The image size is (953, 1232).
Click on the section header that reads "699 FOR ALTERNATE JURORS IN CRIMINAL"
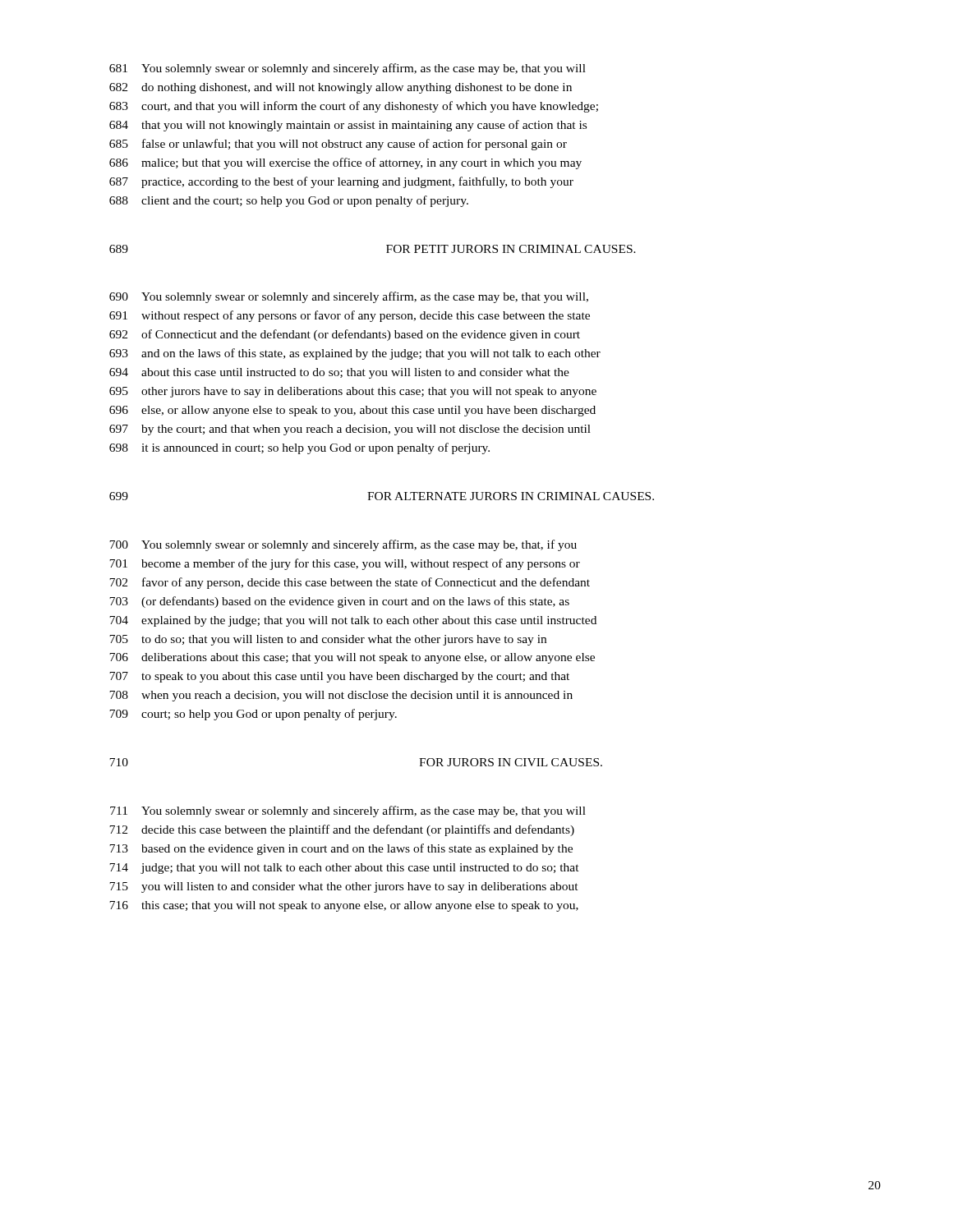click(486, 496)
